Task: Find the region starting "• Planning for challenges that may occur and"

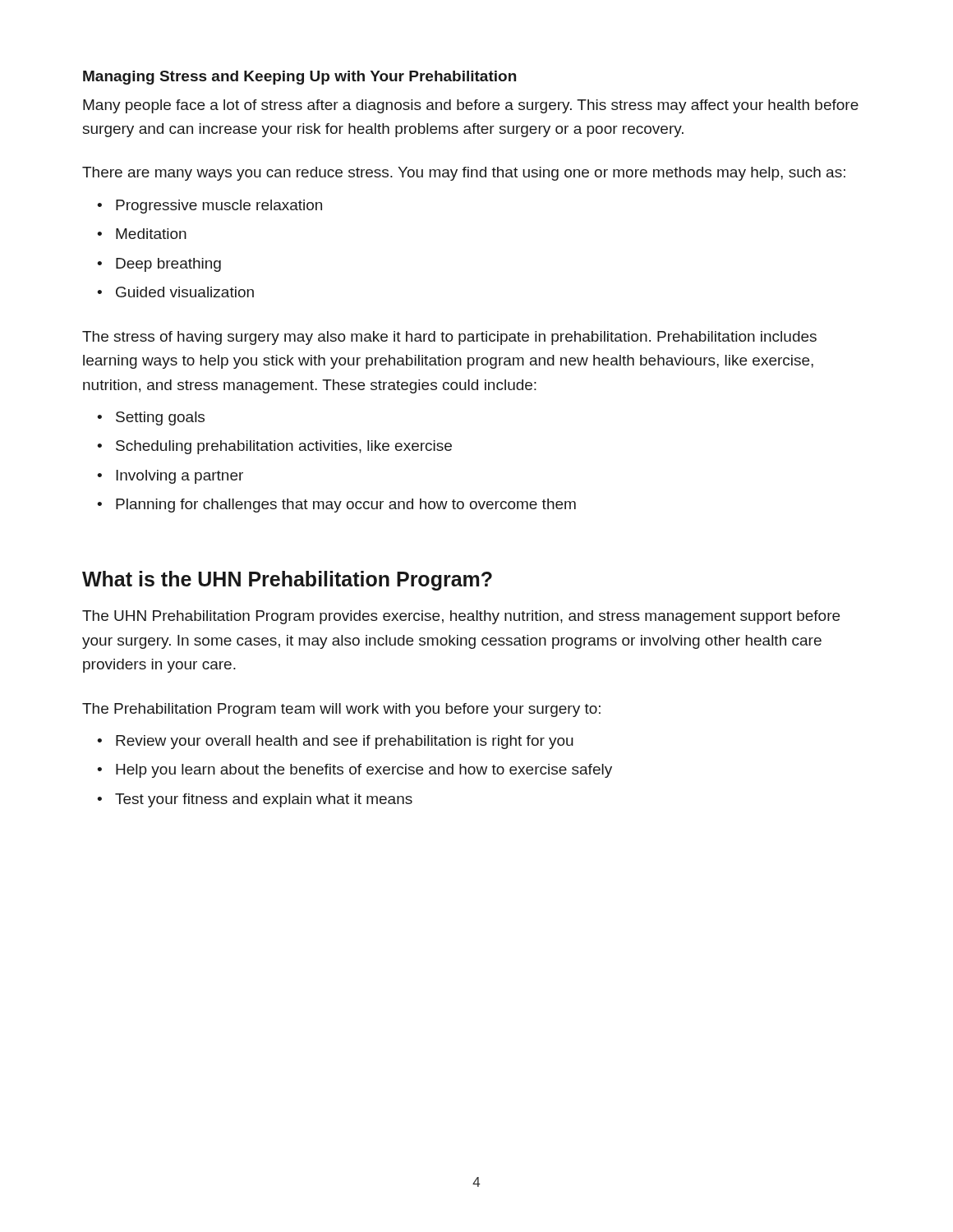Action: tap(337, 504)
